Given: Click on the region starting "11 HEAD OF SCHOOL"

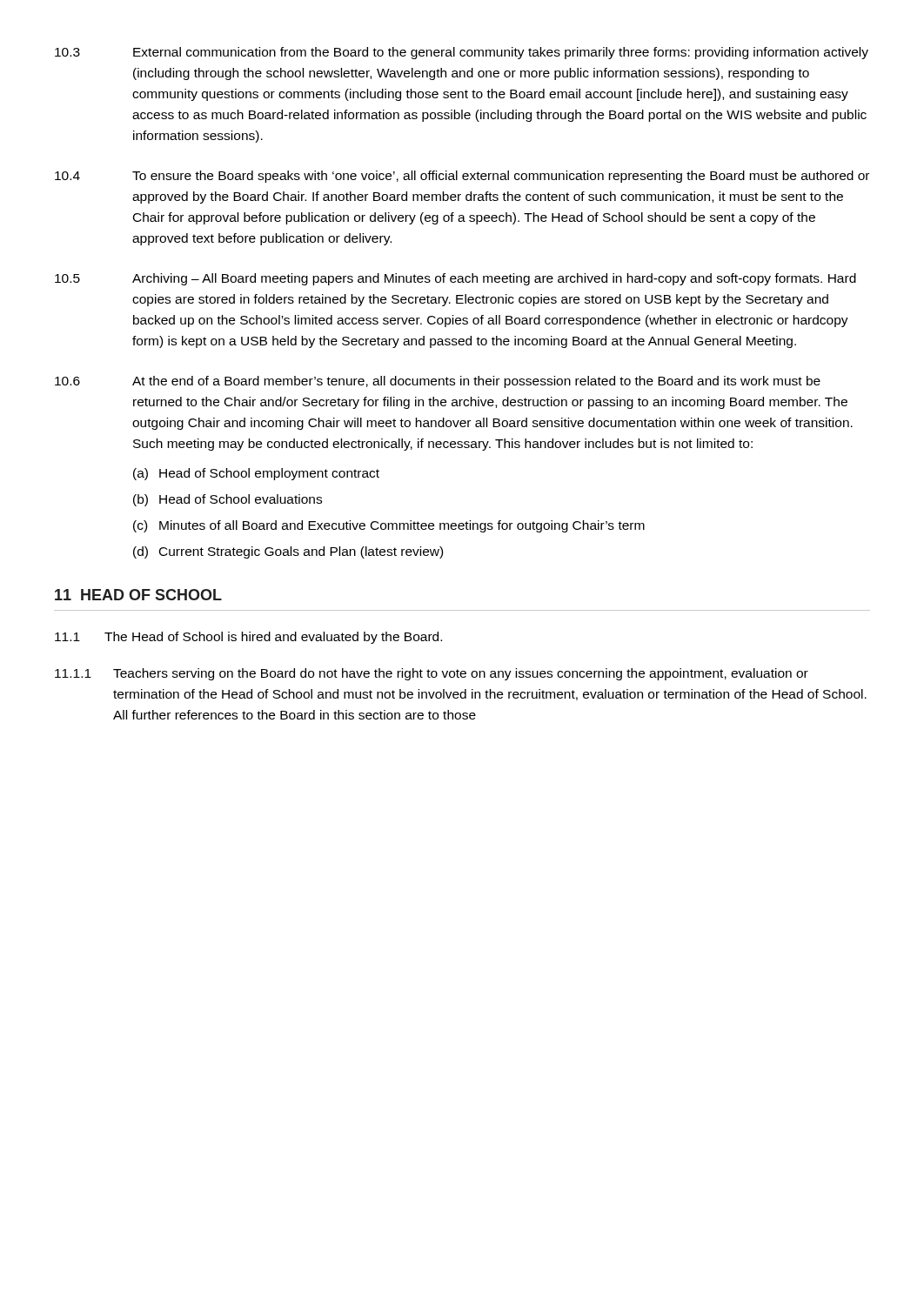Looking at the screenshot, I should [138, 595].
